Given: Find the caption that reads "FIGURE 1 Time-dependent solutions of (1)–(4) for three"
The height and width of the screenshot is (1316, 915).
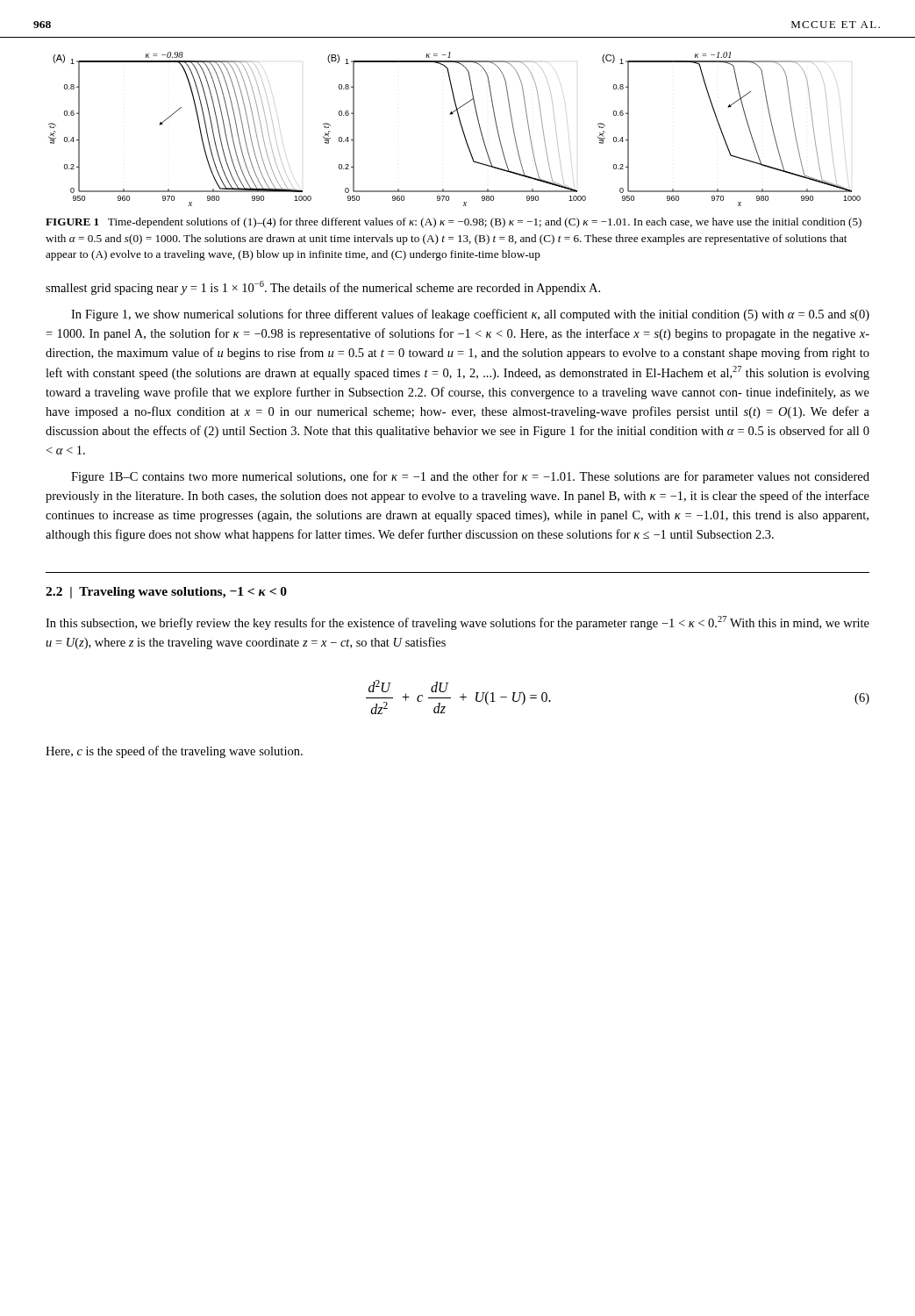Looking at the screenshot, I should [454, 238].
